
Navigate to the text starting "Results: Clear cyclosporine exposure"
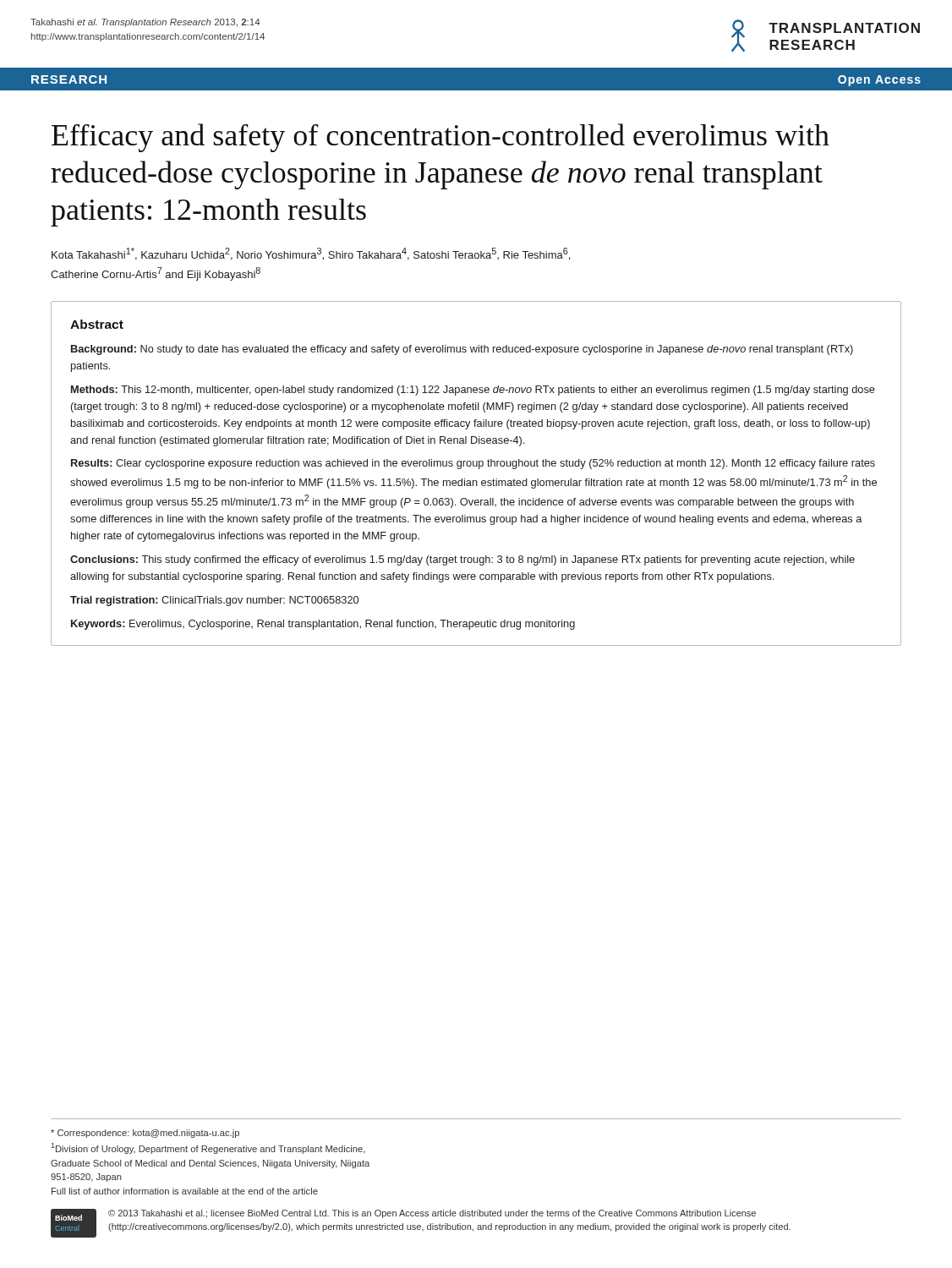(x=474, y=499)
